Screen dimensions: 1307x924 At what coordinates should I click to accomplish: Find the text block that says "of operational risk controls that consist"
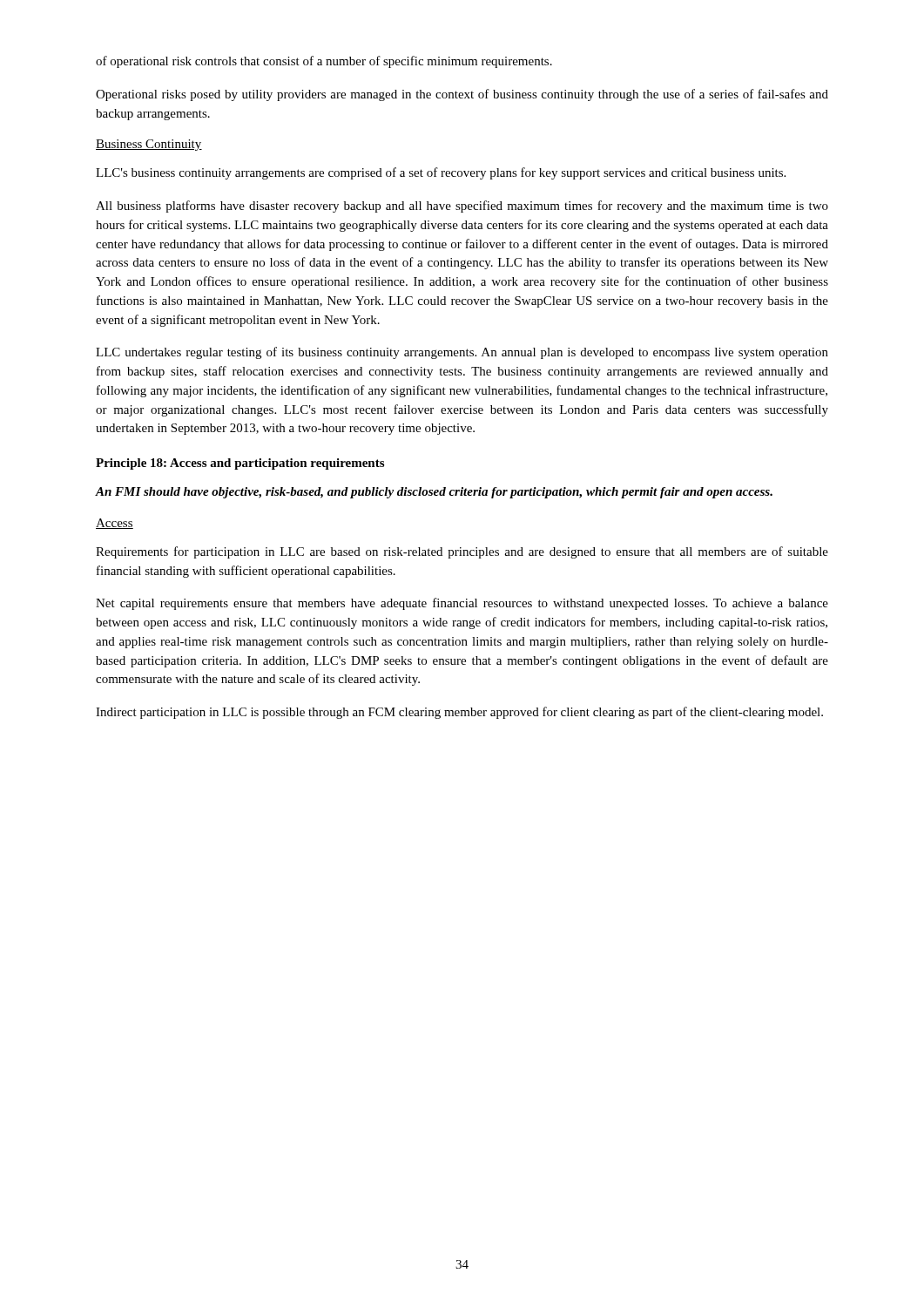tap(324, 61)
